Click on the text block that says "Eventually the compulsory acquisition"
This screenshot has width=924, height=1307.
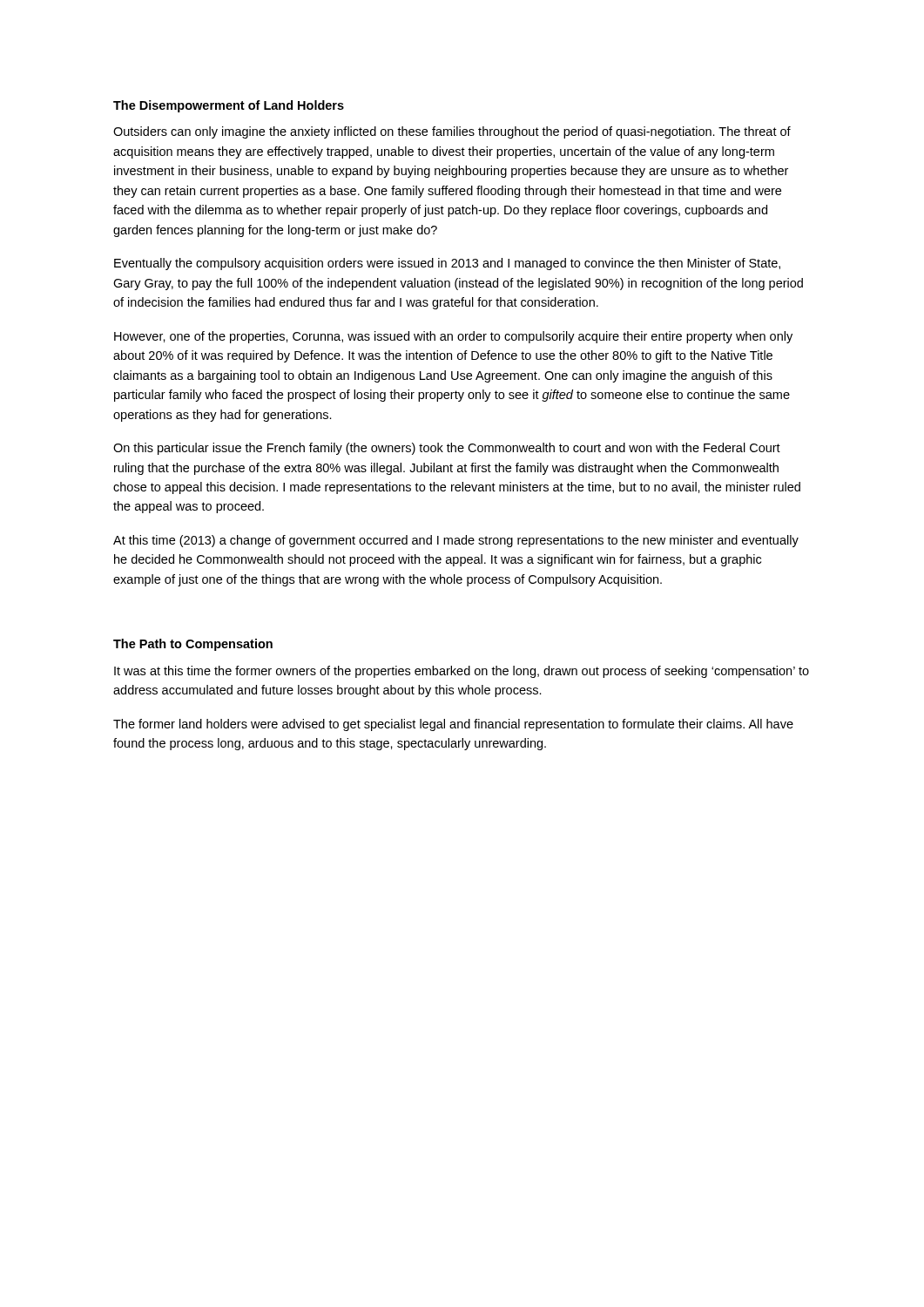(x=458, y=283)
